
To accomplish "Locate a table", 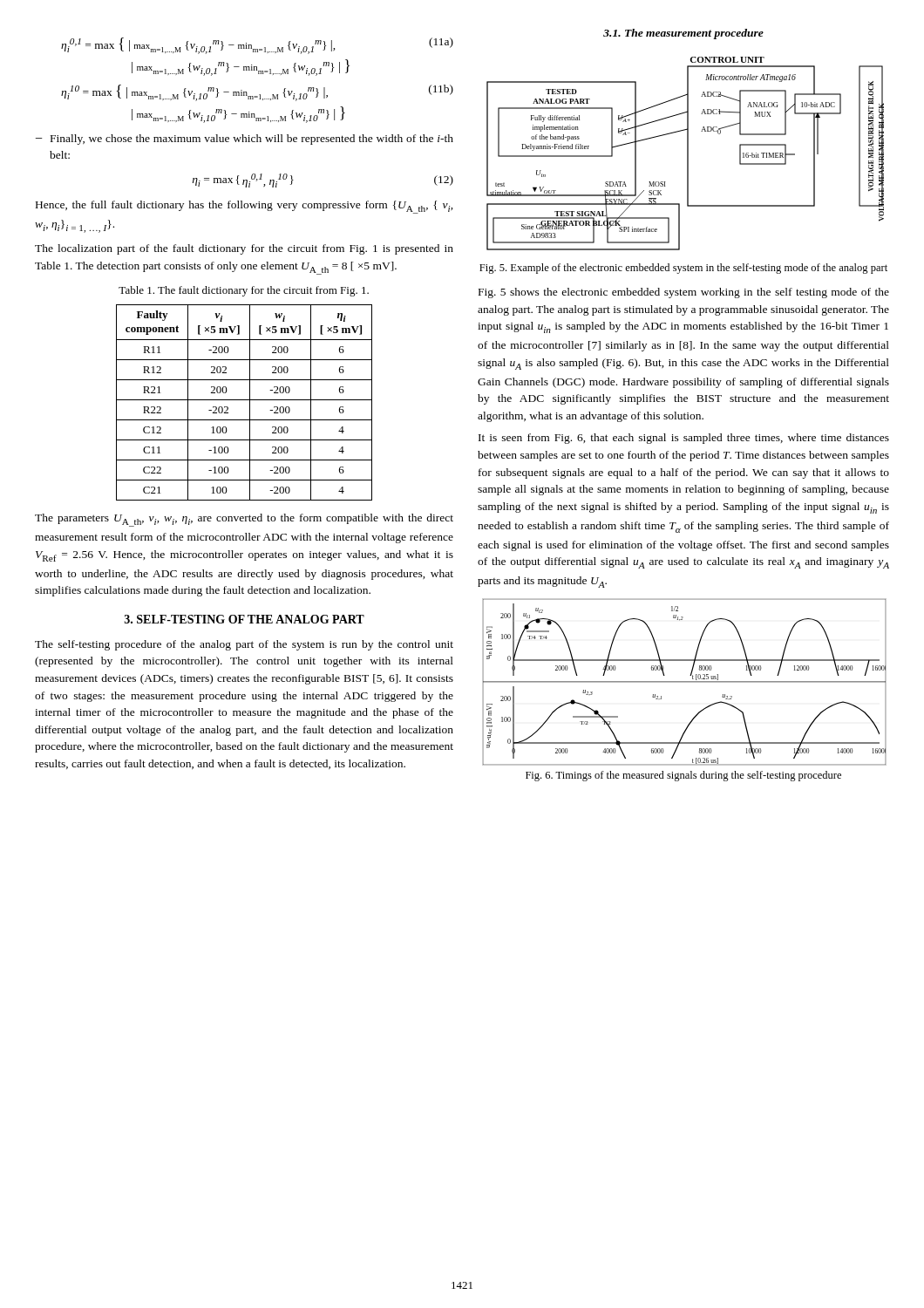I will click(244, 402).
